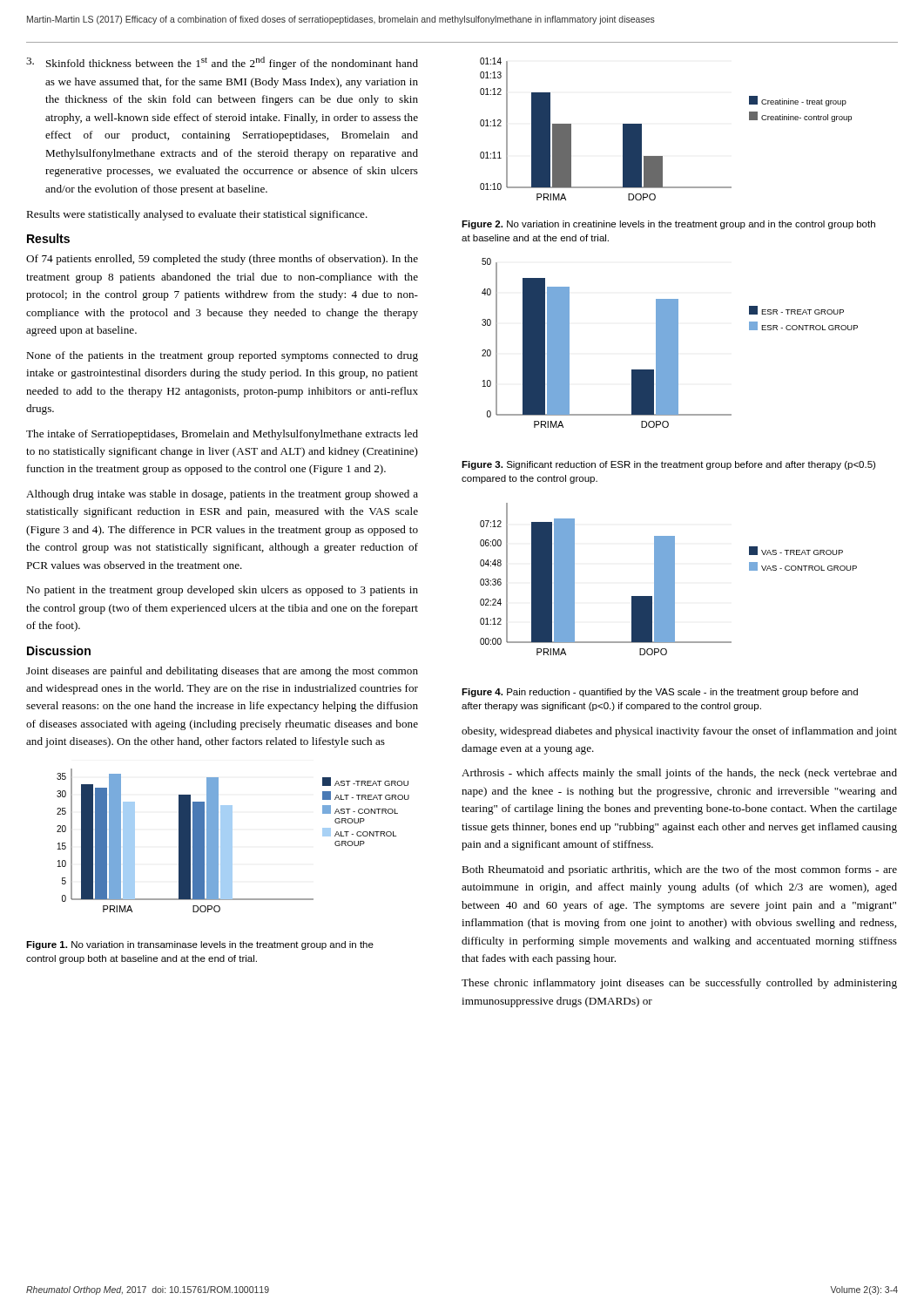Locate the list item with the text "3. Skinfold thickness between"
The width and height of the screenshot is (924, 1307).
(222, 125)
